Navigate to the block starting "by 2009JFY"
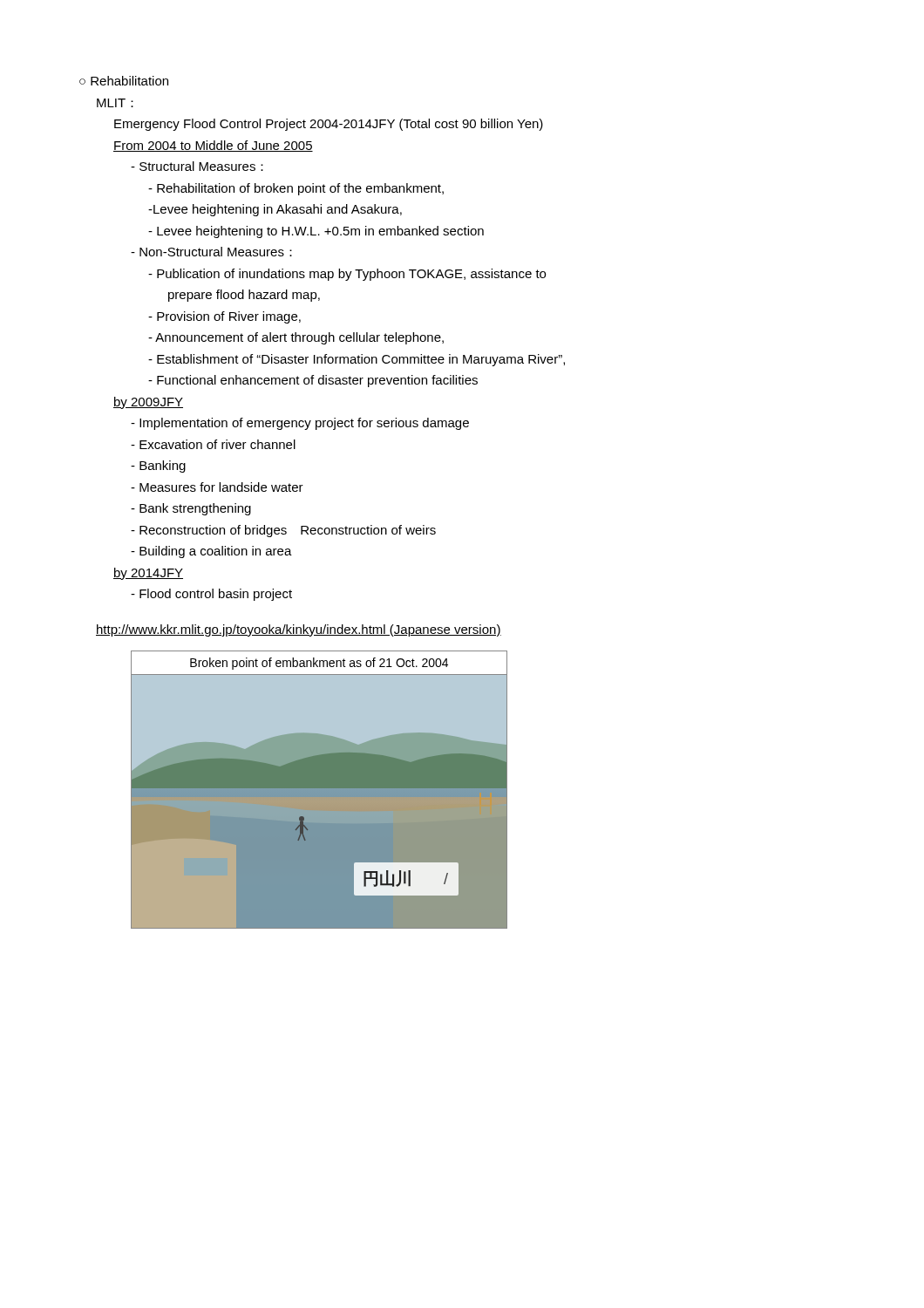 pyautogui.click(x=148, y=401)
